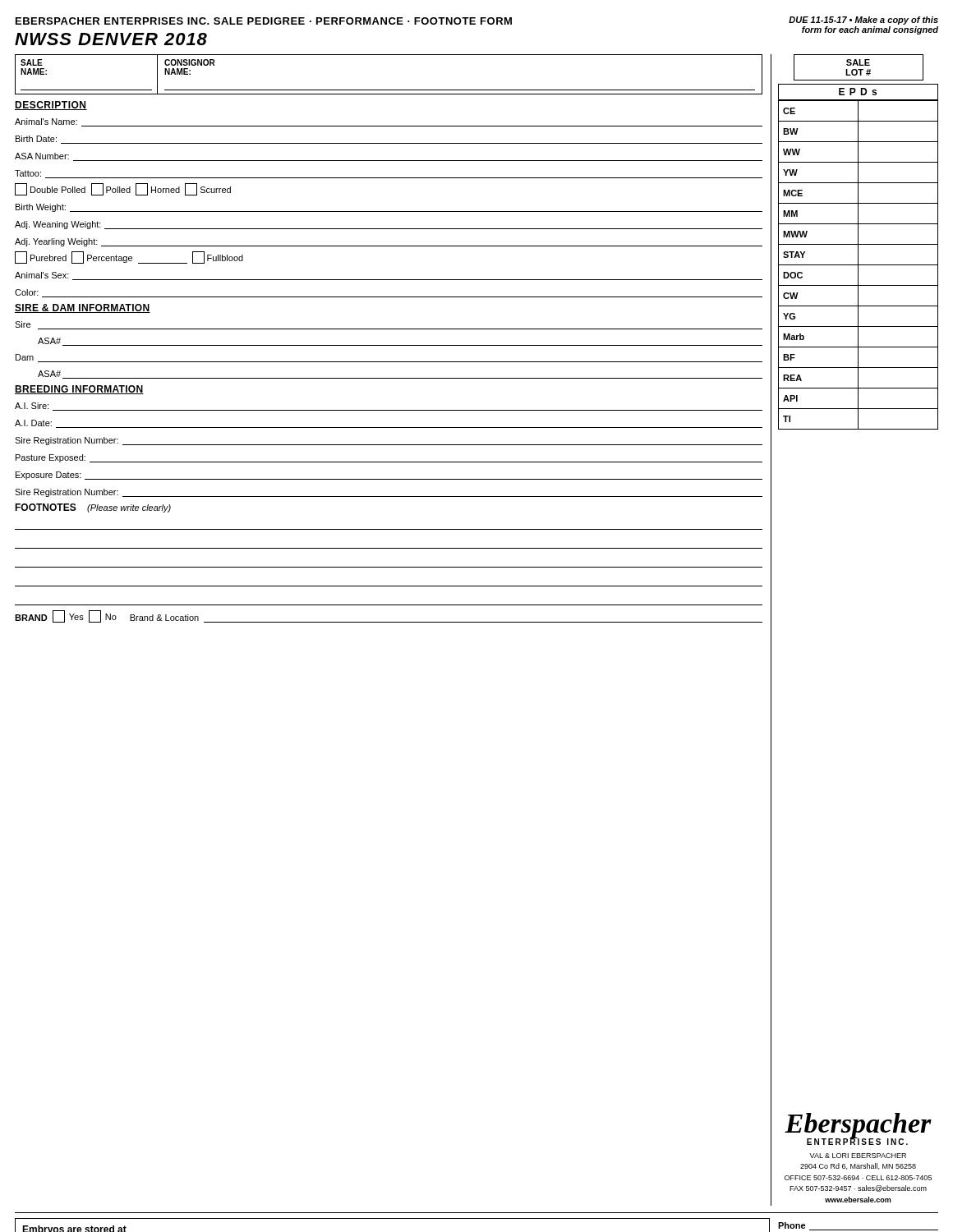Image resolution: width=953 pixels, height=1232 pixels.
Task: Point to "Birth Date:"
Action: point(389,138)
